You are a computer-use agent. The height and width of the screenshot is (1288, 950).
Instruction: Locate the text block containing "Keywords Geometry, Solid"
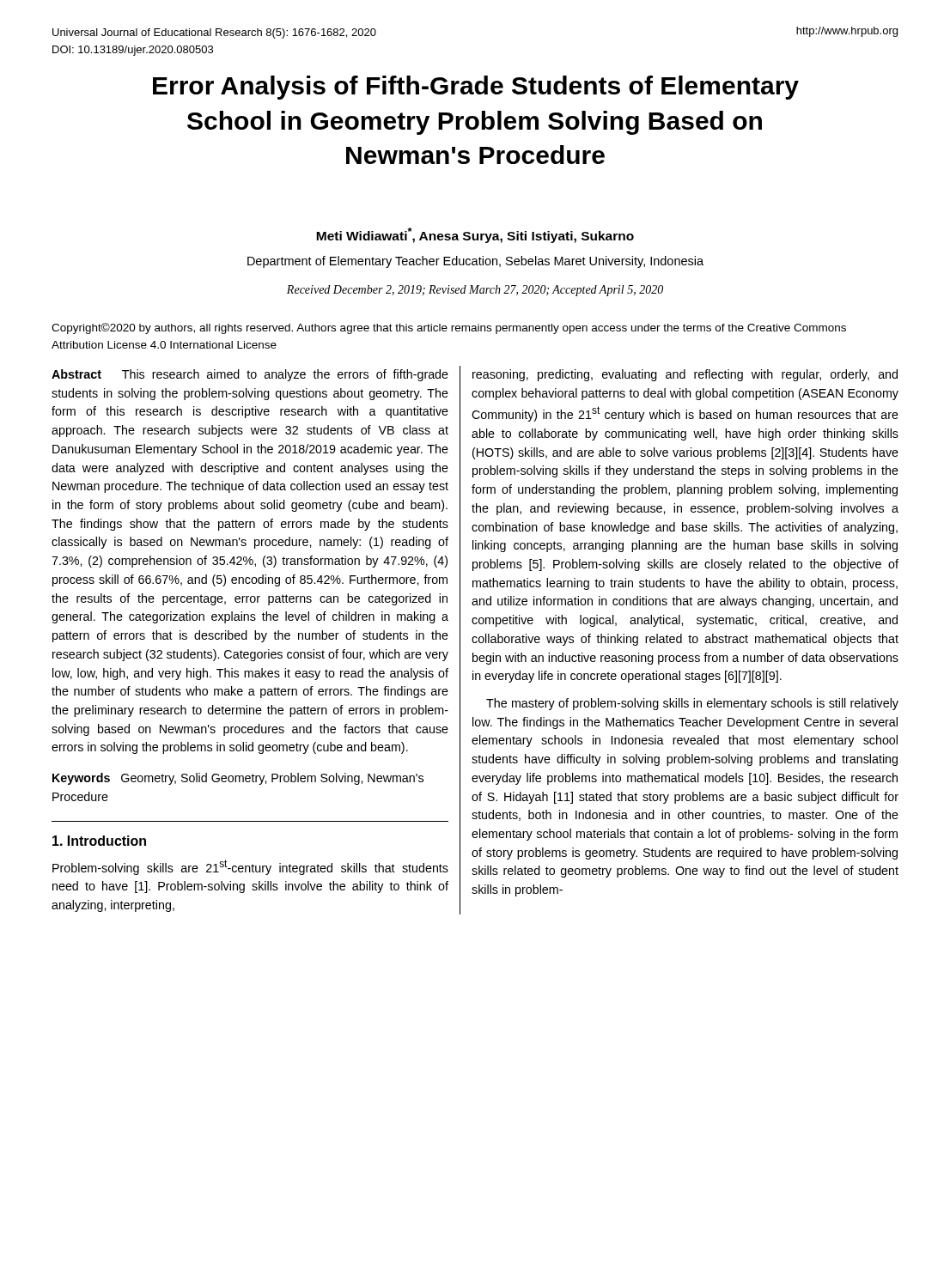tap(238, 787)
